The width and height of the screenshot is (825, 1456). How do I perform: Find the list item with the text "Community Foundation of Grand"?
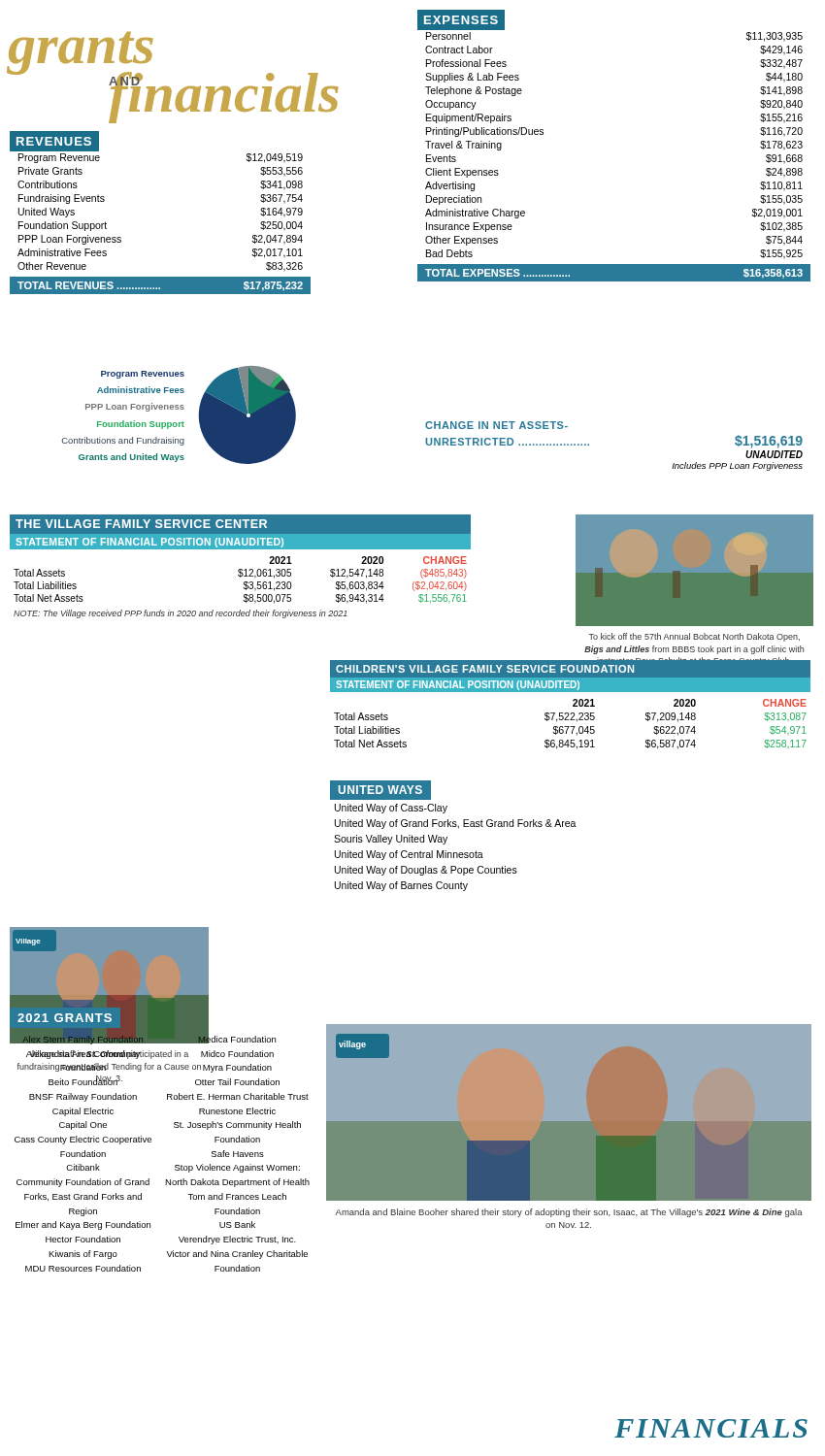click(x=83, y=1196)
